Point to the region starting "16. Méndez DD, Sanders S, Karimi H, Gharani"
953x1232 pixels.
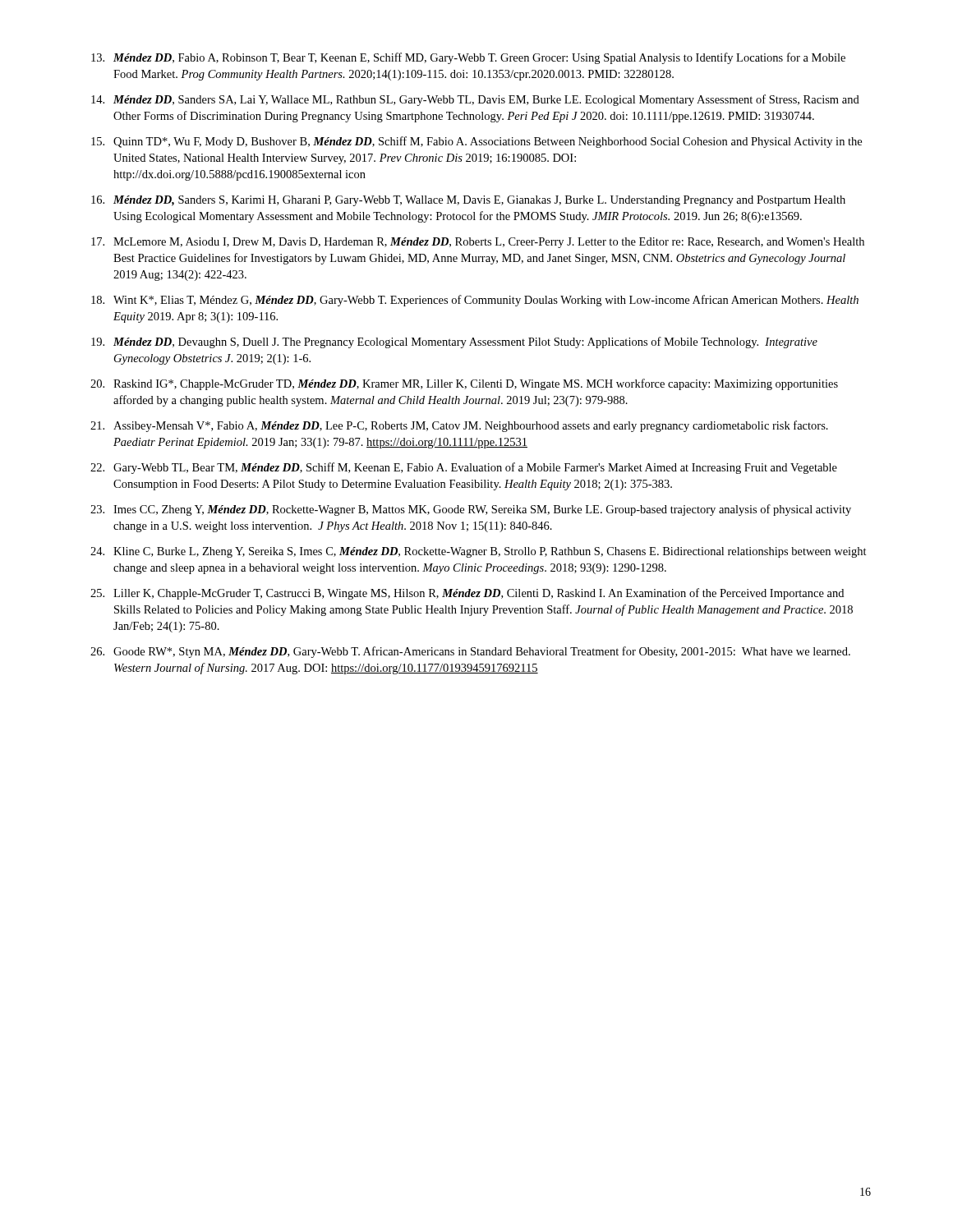(472, 208)
